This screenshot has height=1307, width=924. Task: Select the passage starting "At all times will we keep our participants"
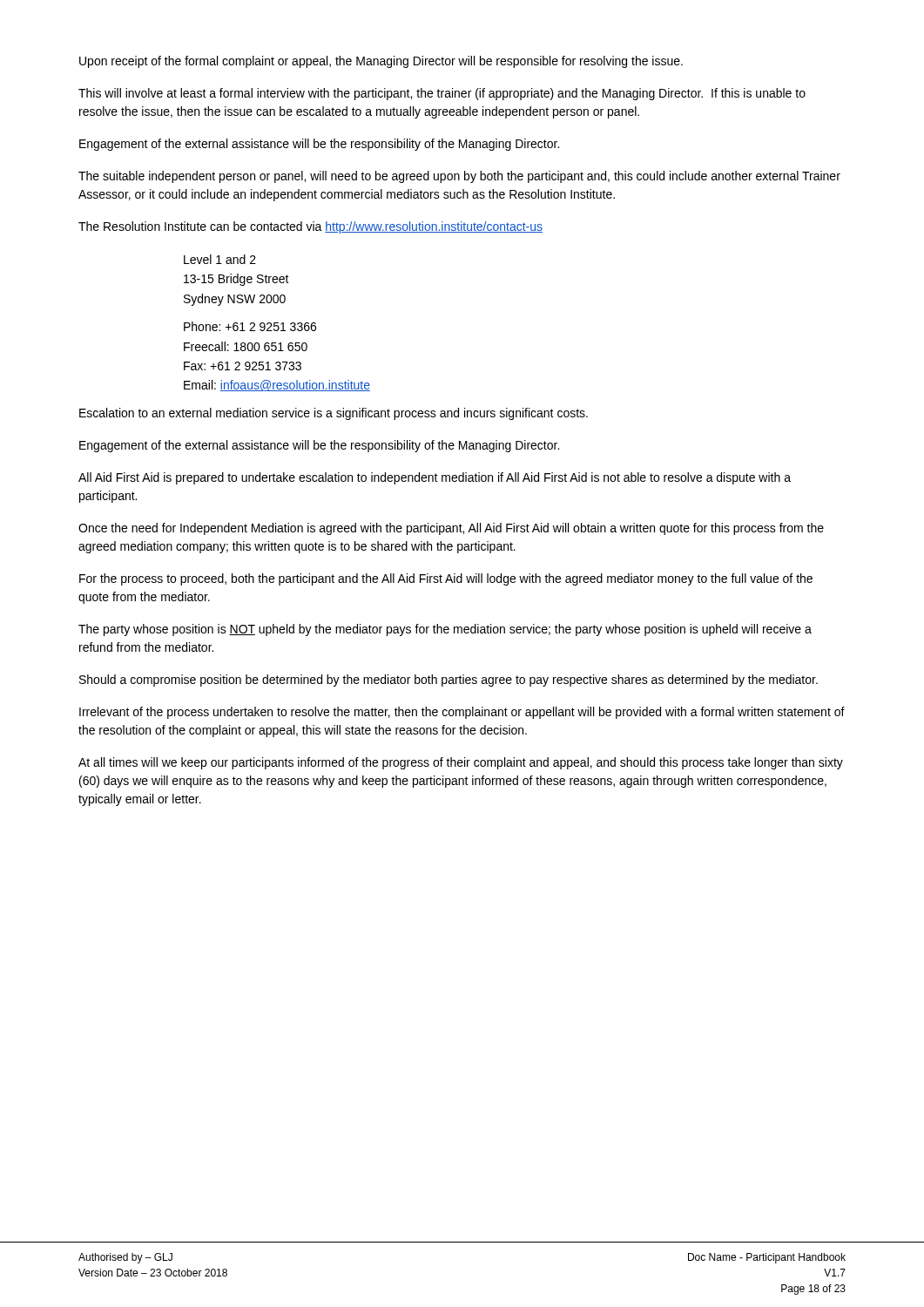click(461, 780)
